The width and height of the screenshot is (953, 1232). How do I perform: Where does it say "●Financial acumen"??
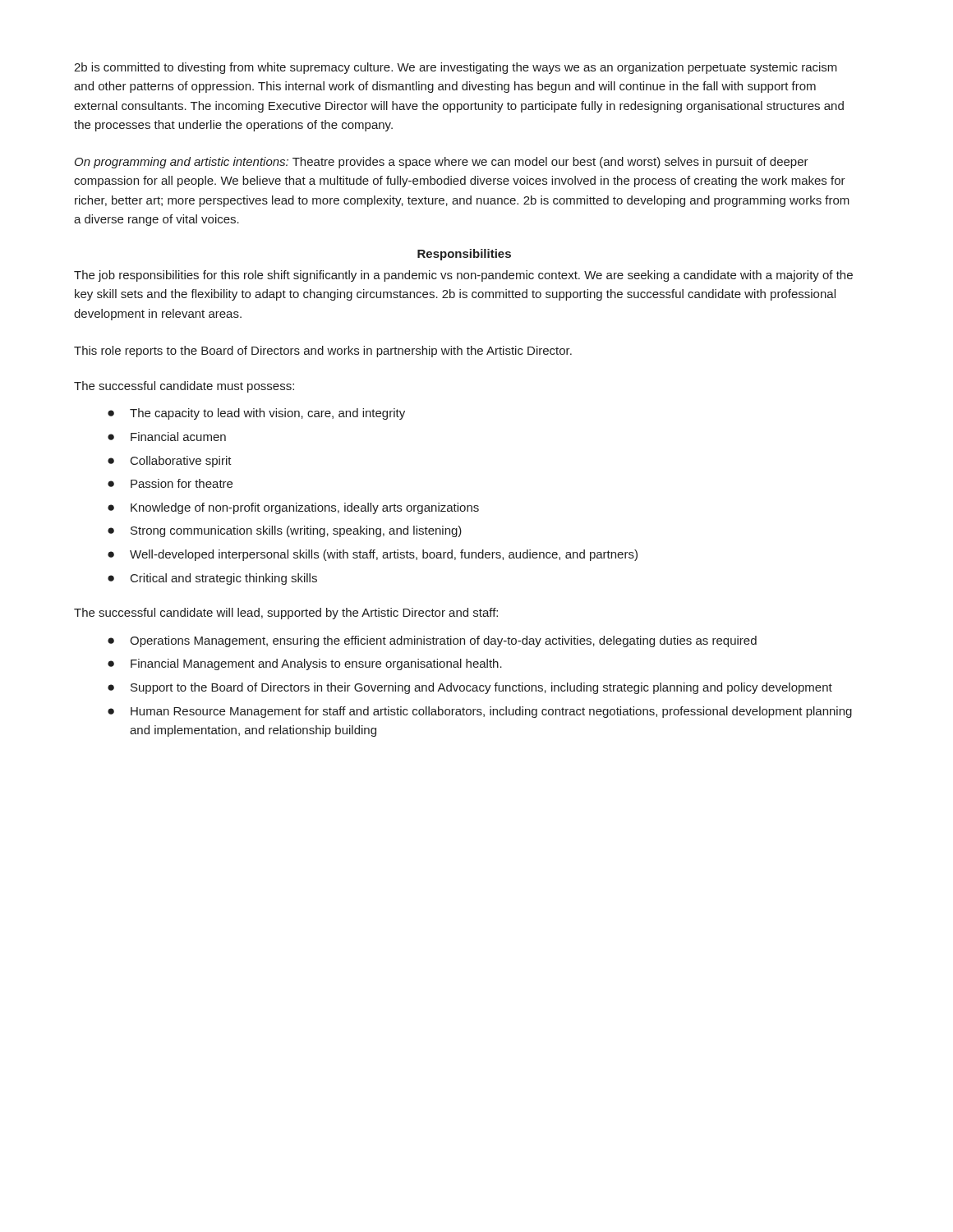(167, 437)
